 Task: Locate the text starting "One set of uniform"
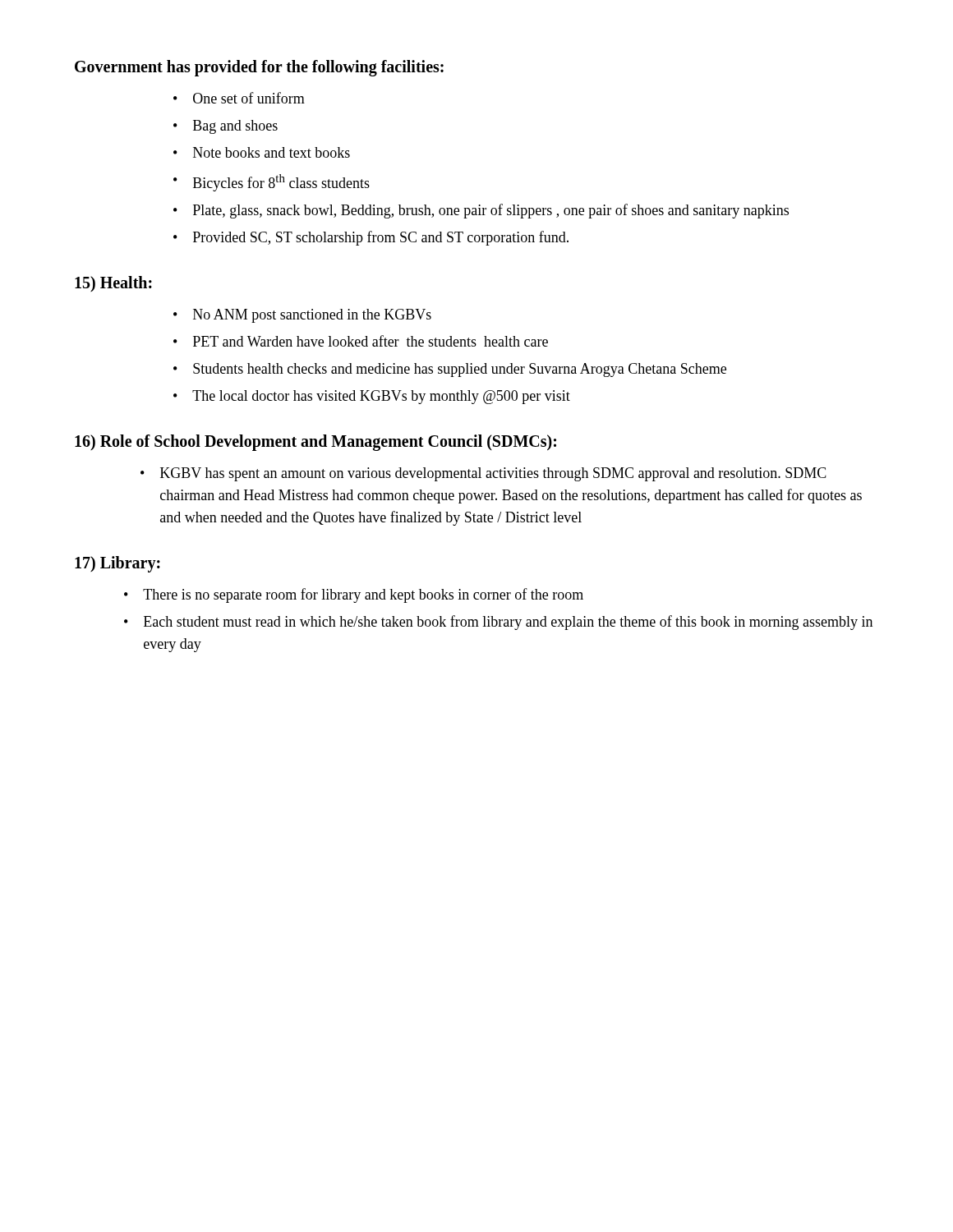pos(249,99)
